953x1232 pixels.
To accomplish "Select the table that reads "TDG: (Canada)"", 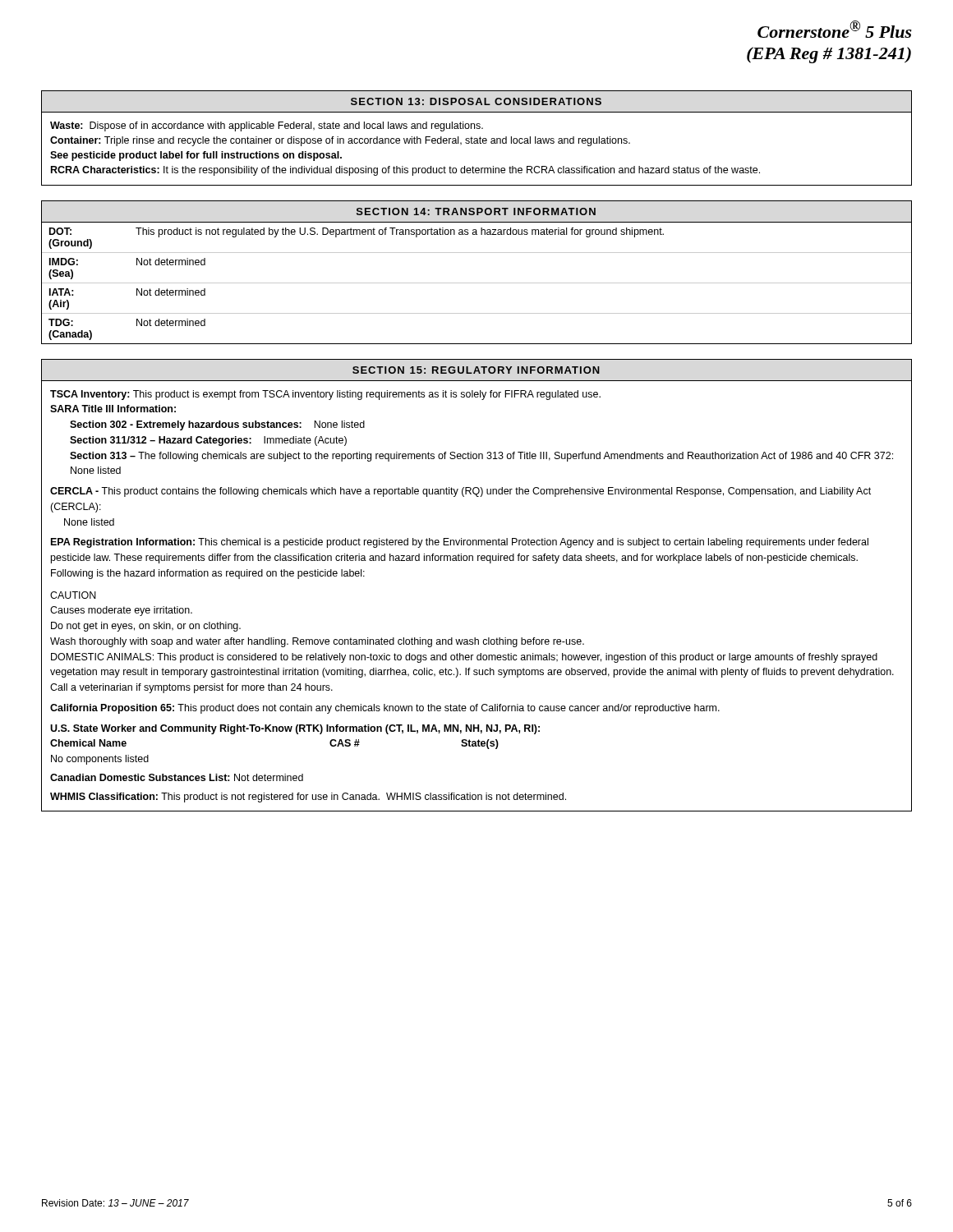I will point(476,282).
